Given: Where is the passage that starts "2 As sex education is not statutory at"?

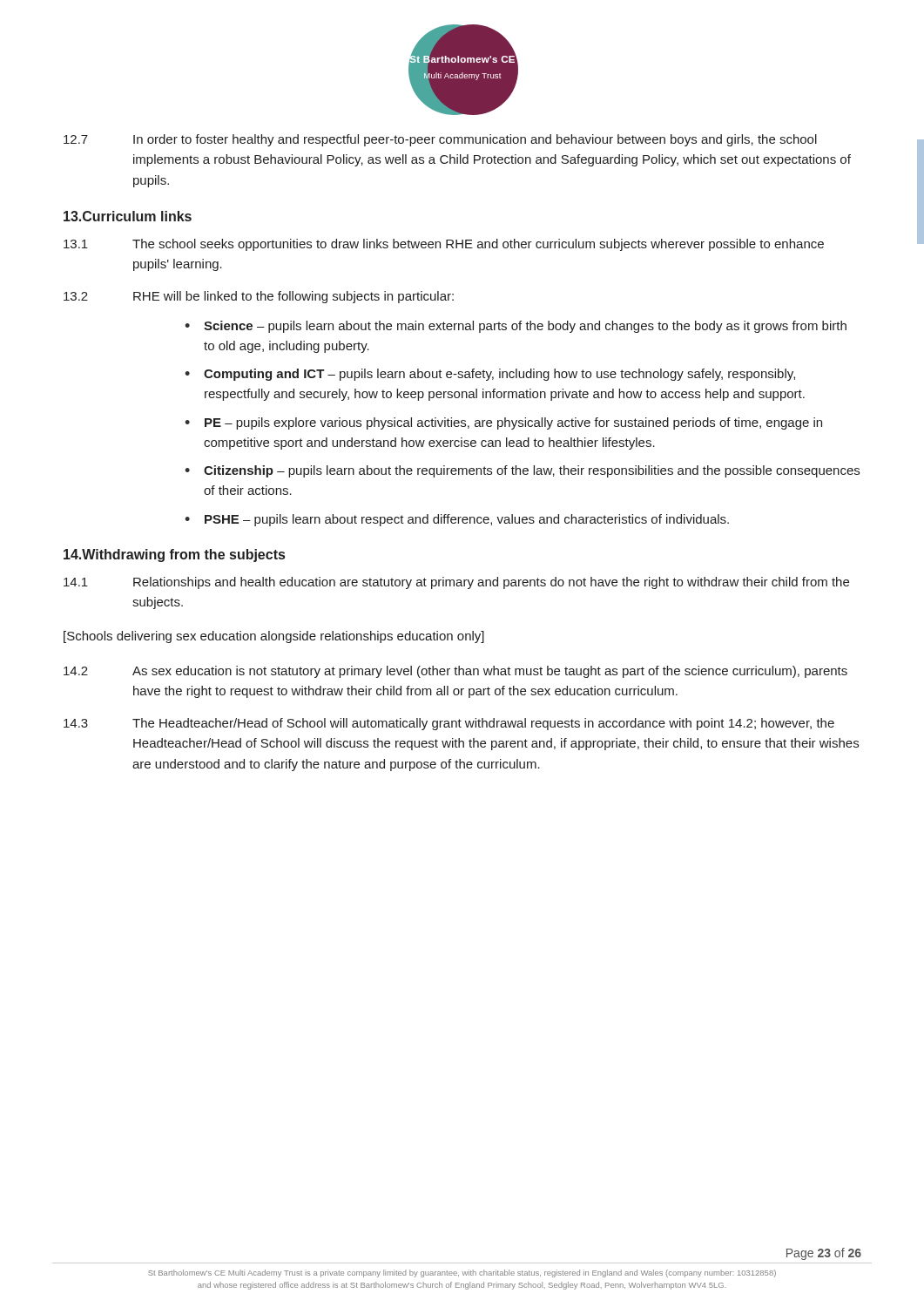Looking at the screenshot, I should [462, 680].
